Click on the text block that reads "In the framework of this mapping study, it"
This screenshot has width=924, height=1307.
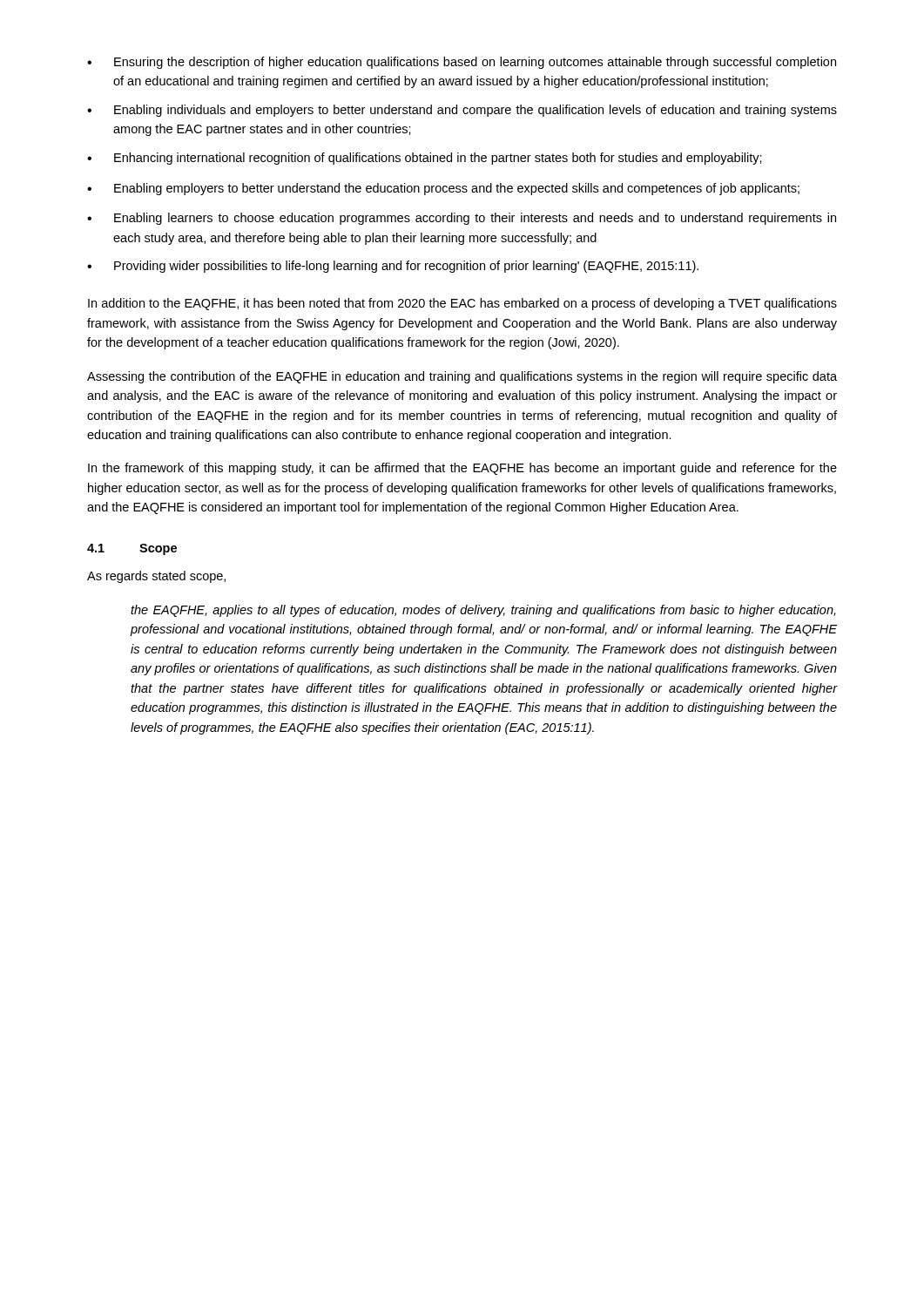[462, 488]
